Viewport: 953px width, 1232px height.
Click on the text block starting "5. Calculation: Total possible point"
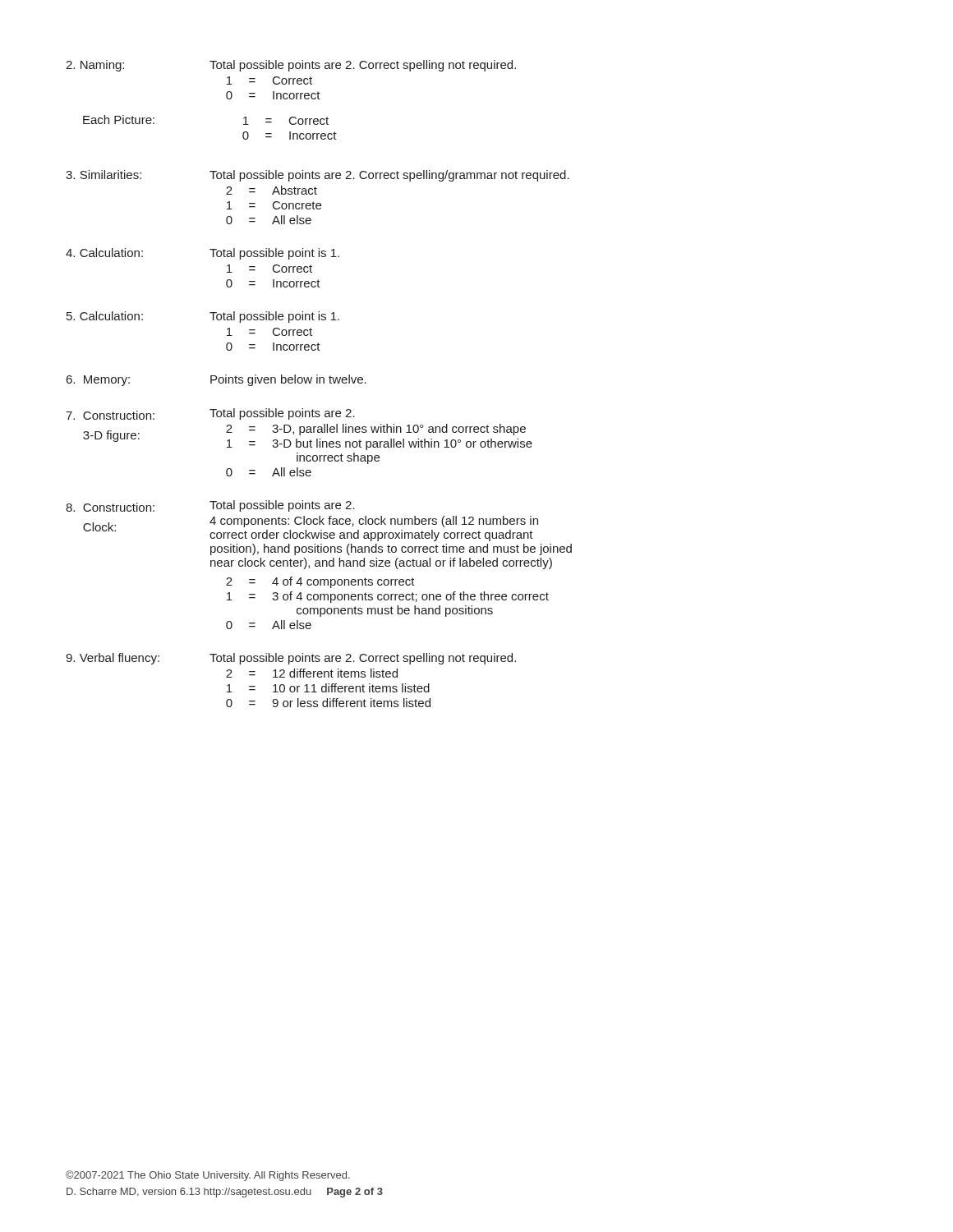(x=106, y=317)
